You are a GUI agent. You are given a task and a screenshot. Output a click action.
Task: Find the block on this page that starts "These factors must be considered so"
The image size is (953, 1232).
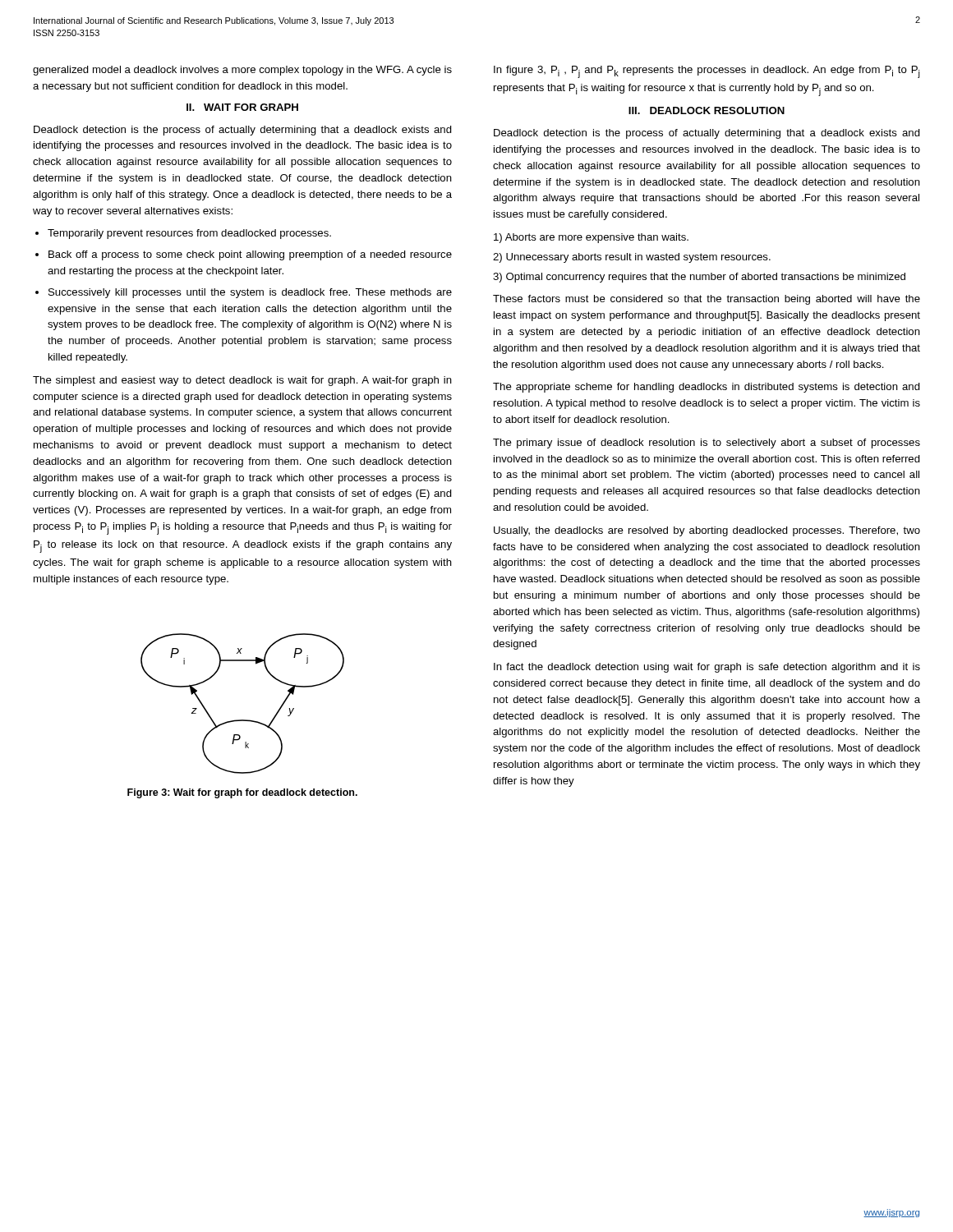coord(707,540)
